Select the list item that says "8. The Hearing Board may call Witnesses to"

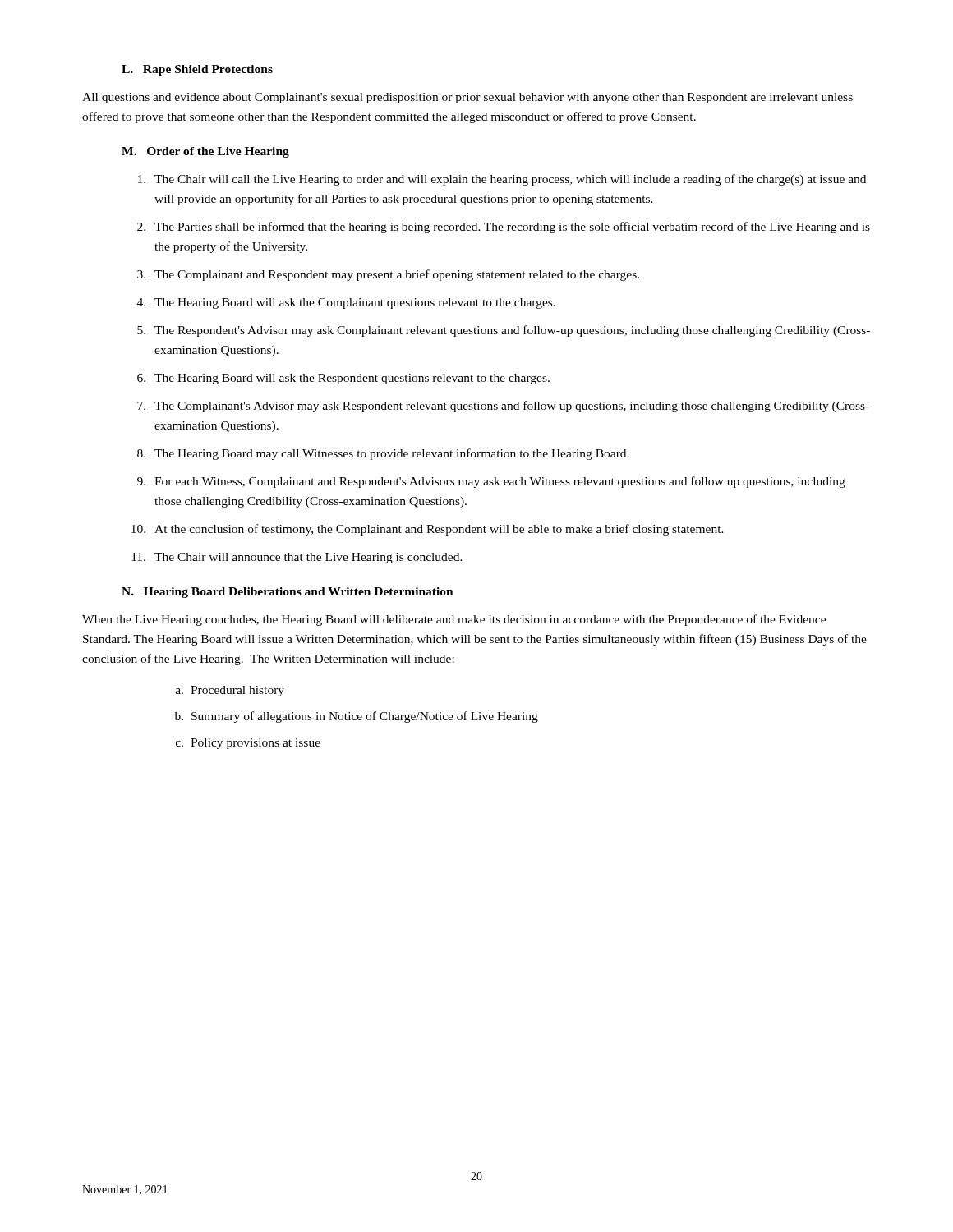[x=496, y=454]
